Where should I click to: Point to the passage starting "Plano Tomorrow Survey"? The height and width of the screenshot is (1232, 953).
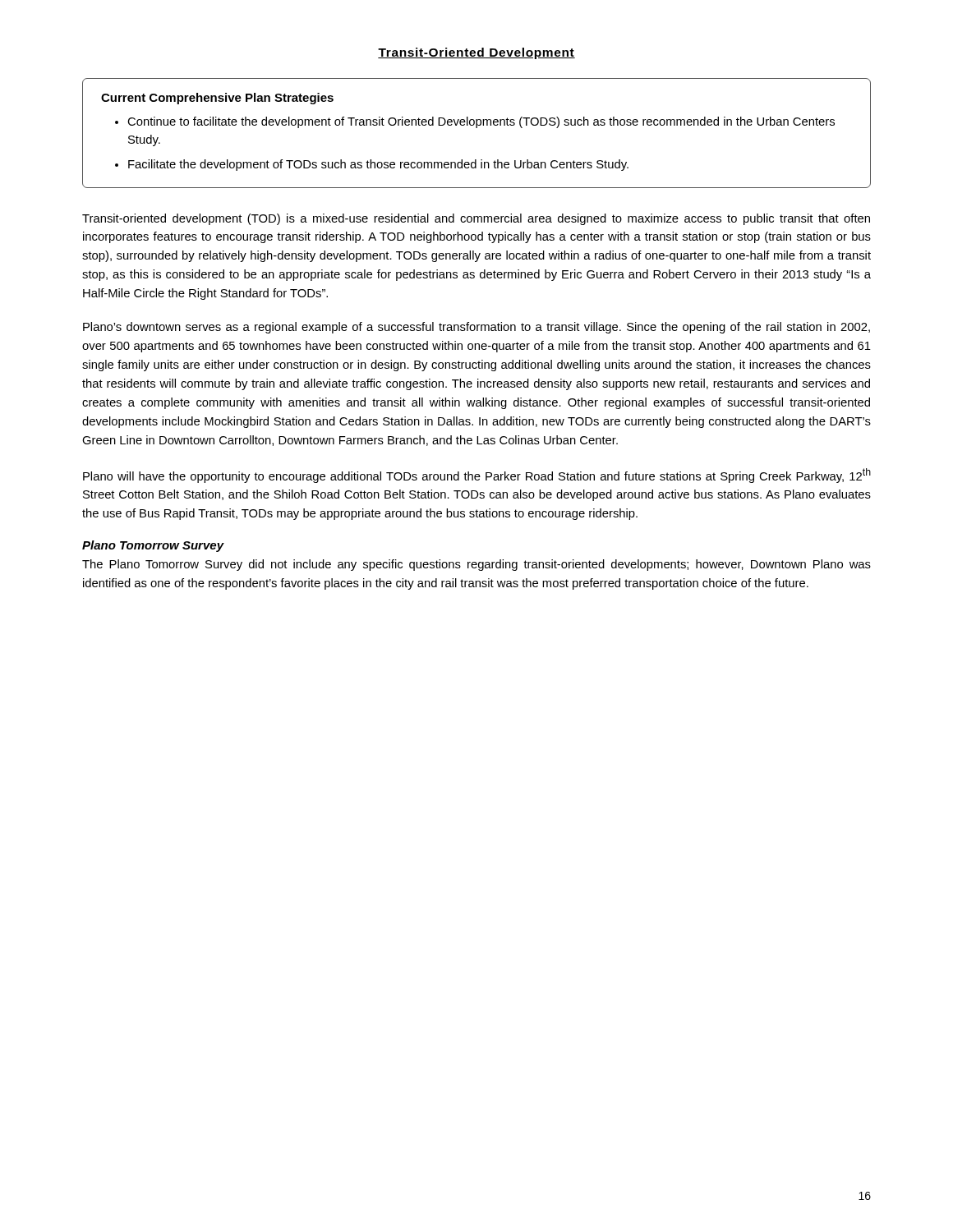pos(153,545)
